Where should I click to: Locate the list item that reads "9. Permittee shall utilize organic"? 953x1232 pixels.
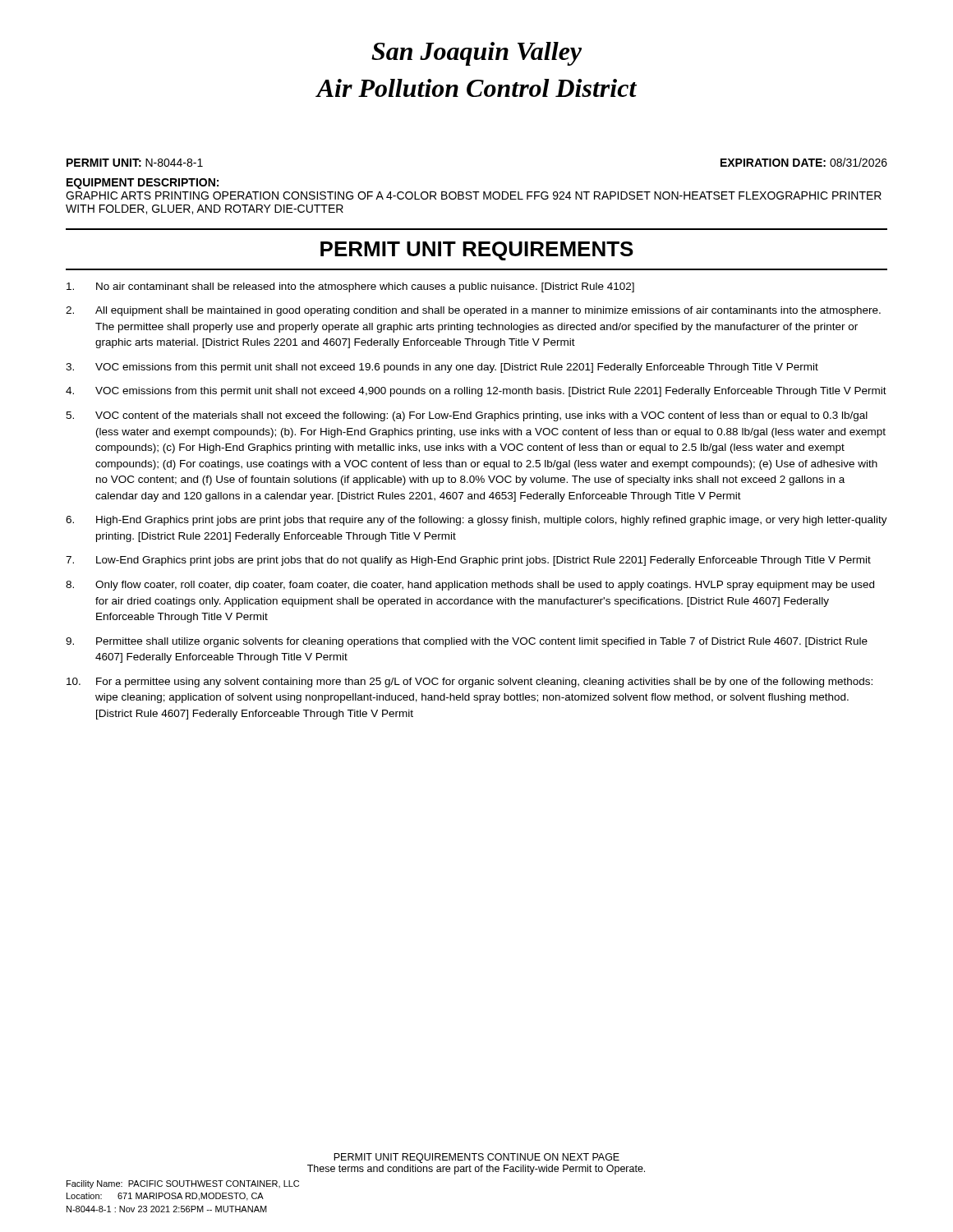pyautogui.click(x=476, y=649)
